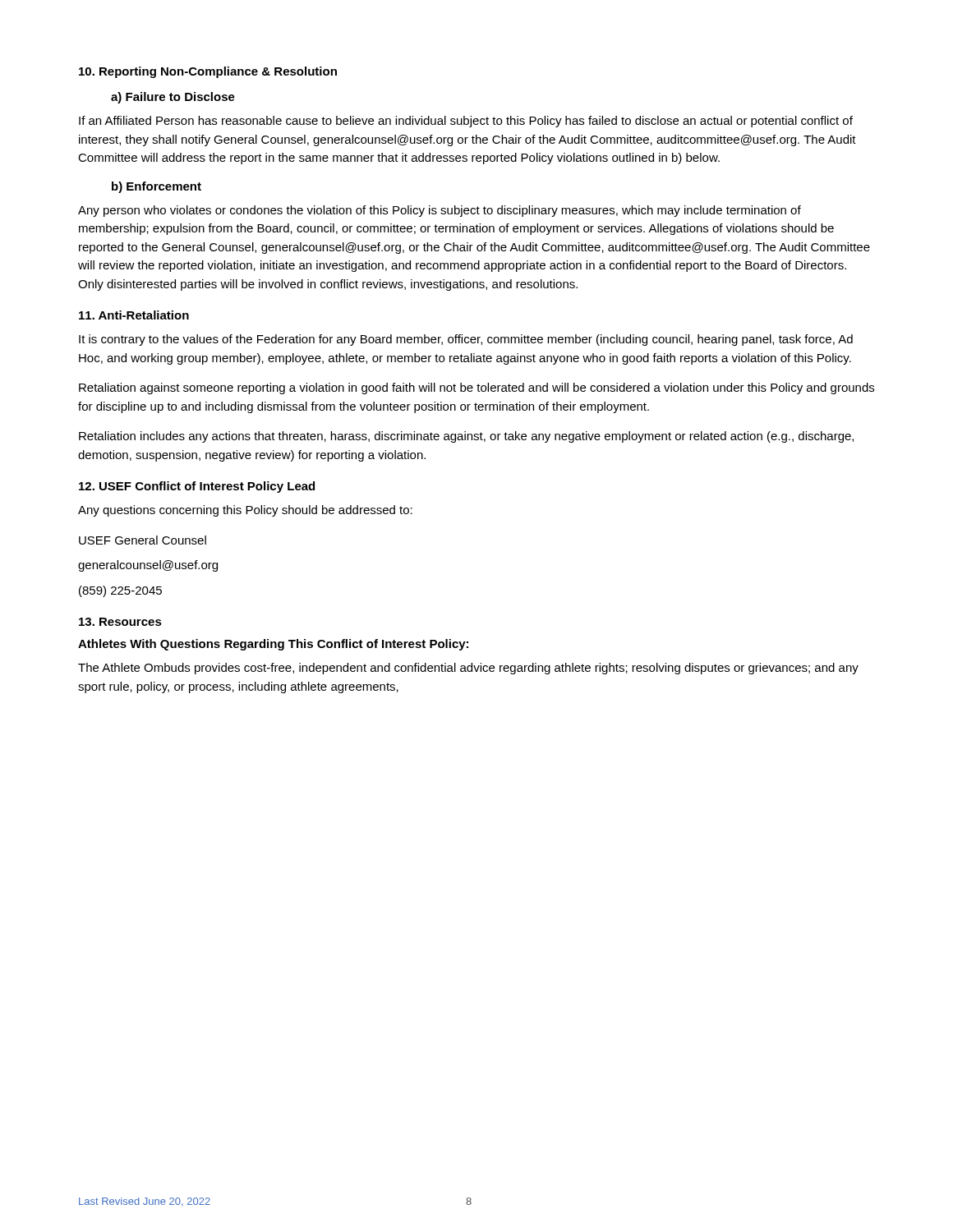The height and width of the screenshot is (1232, 953).
Task: Click on the text block containing "If an Affiliated Person has"
Action: (476, 139)
